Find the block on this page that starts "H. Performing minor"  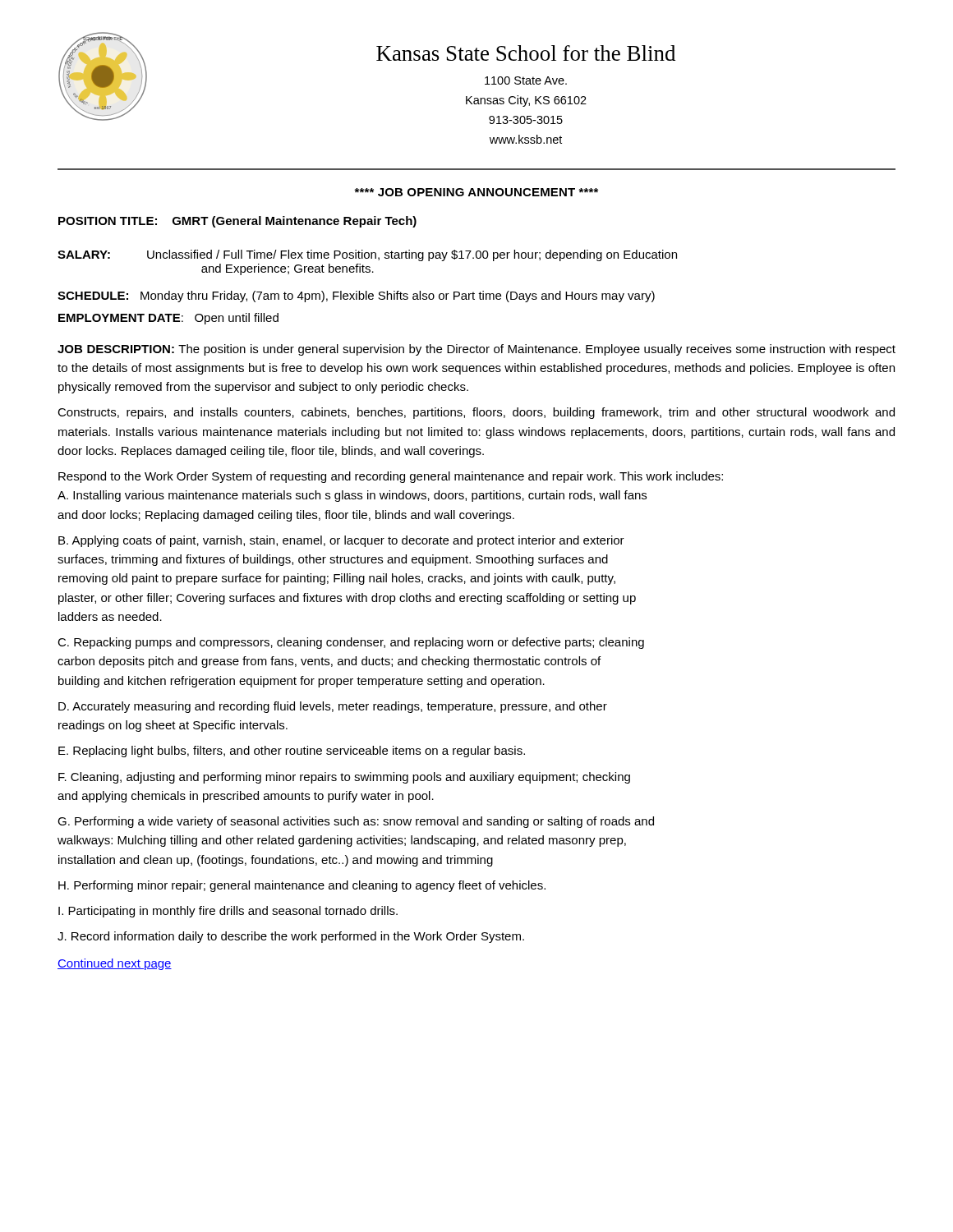pyautogui.click(x=302, y=885)
